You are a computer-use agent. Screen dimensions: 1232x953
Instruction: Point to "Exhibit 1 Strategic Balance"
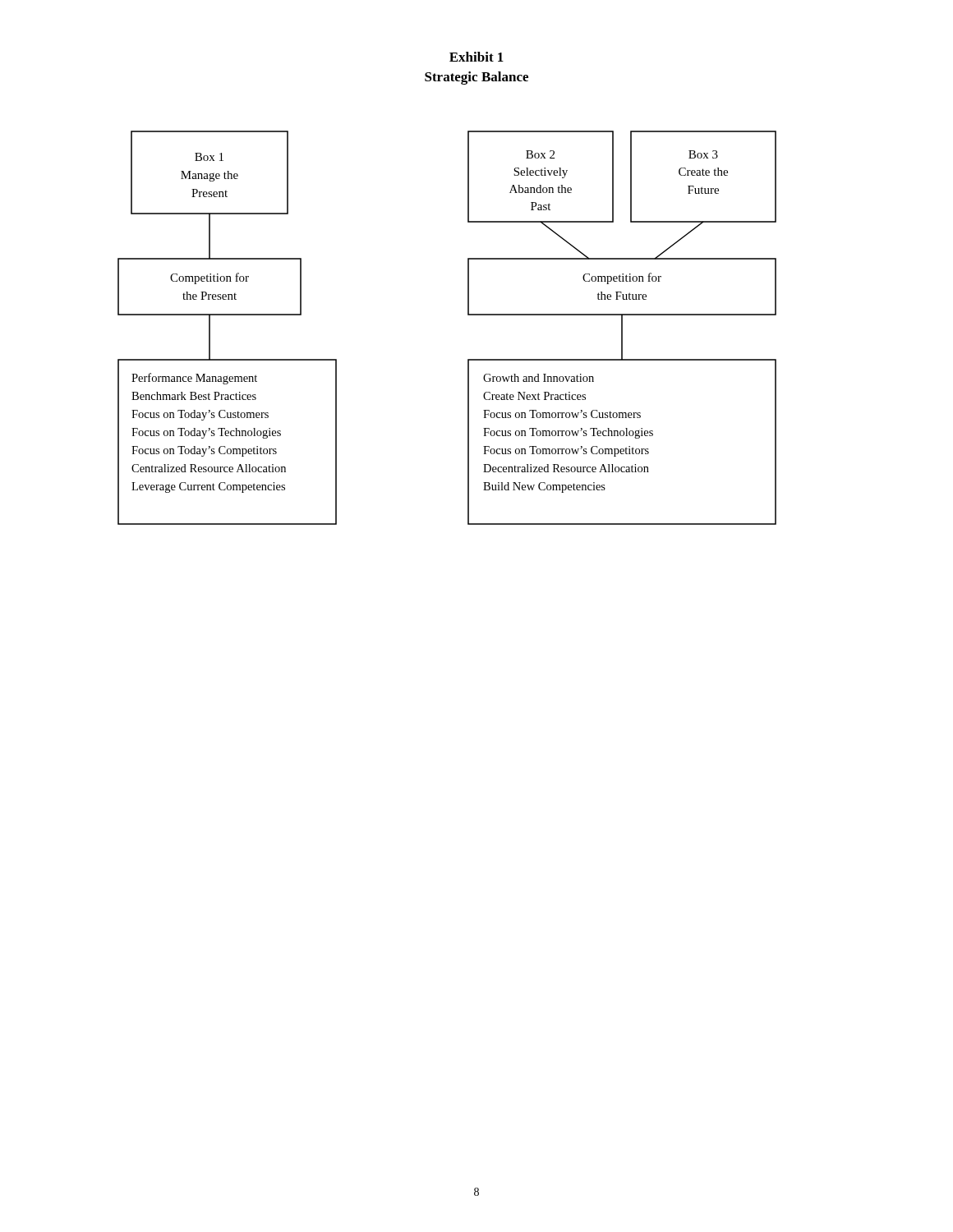476,67
